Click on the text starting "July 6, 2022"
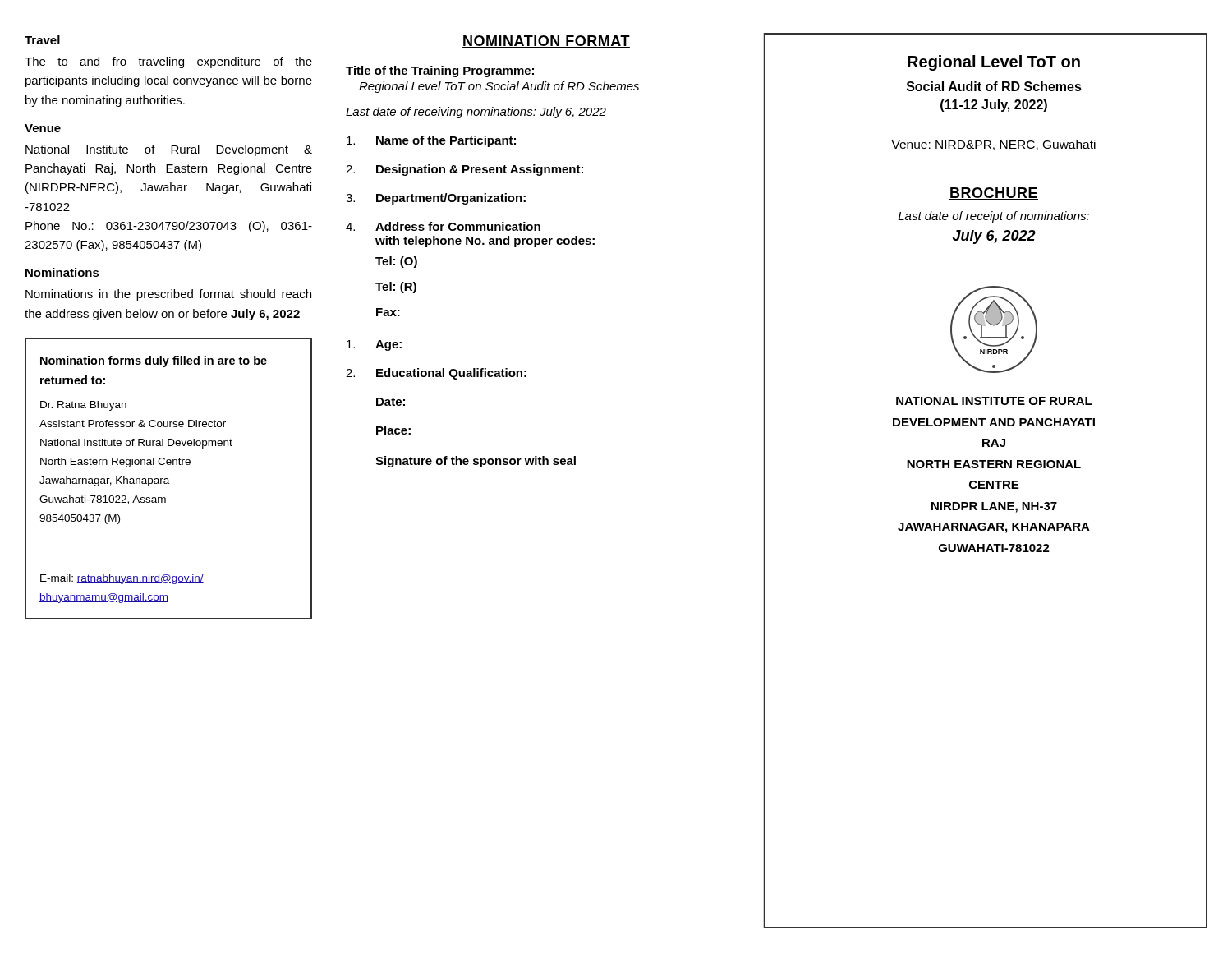The width and height of the screenshot is (1232, 953). click(994, 236)
